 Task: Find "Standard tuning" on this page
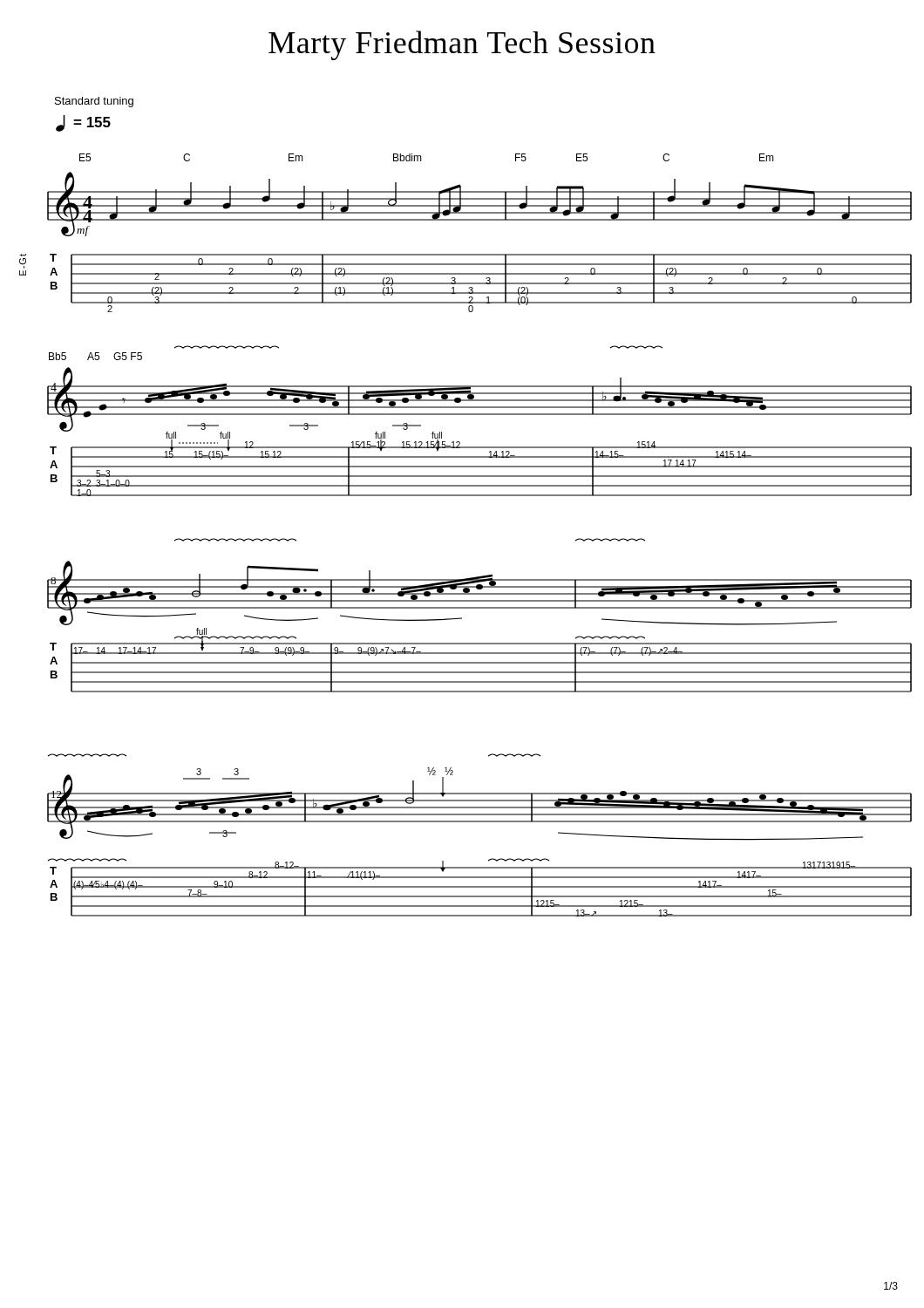pyautogui.click(x=94, y=101)
